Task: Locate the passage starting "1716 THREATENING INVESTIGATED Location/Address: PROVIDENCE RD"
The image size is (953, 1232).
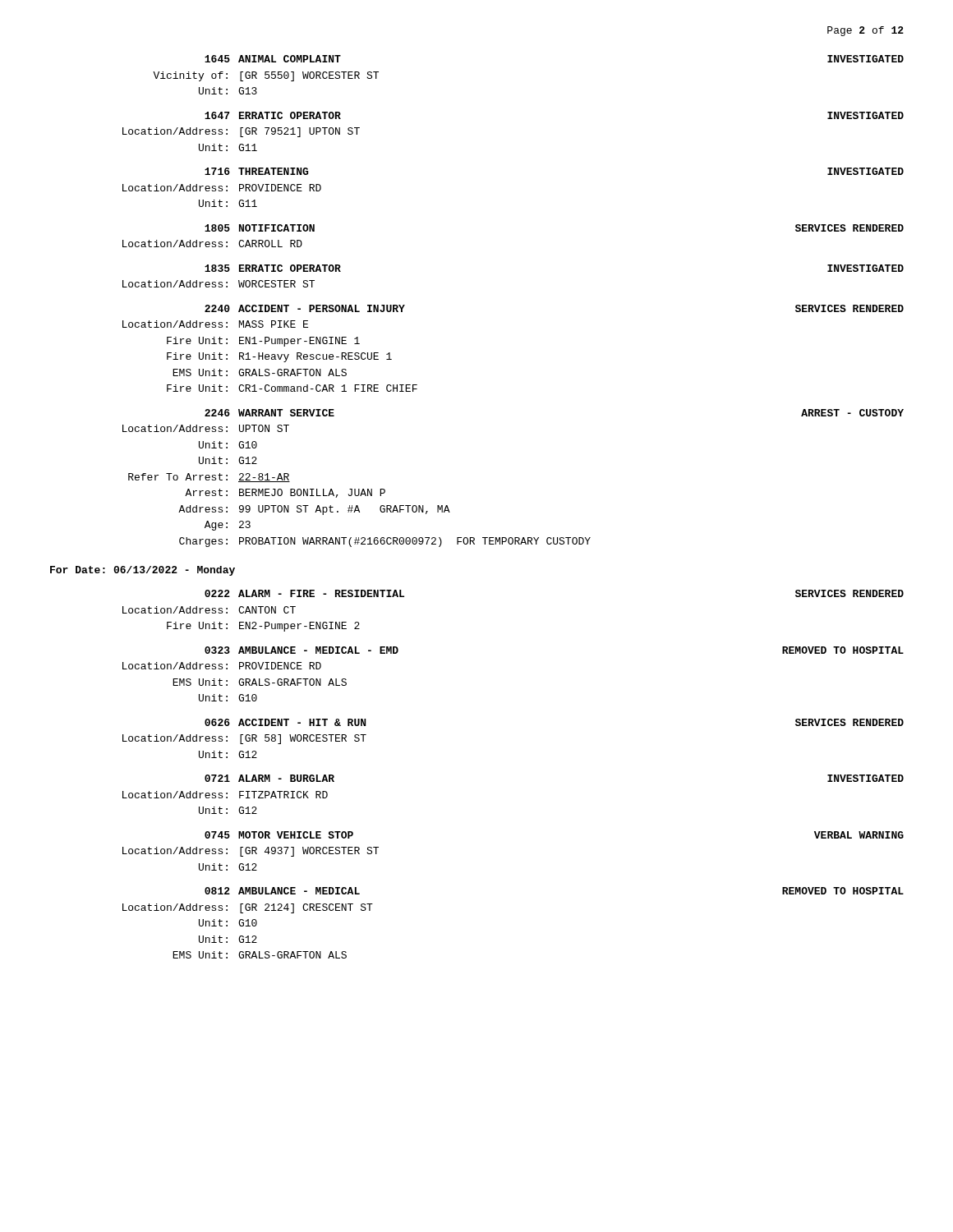Action: [x=214, y=171]
